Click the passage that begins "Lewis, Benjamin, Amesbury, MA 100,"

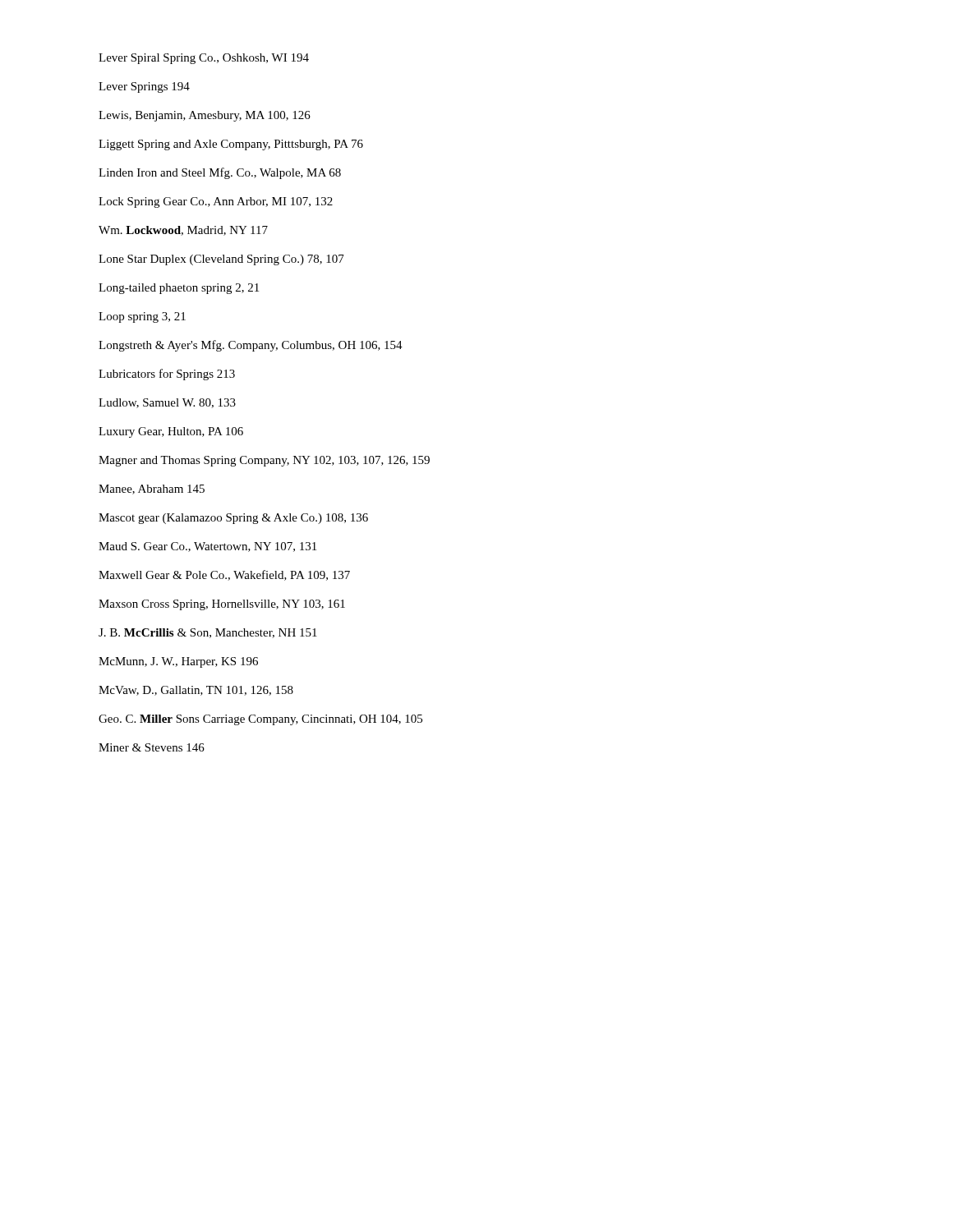204,115
